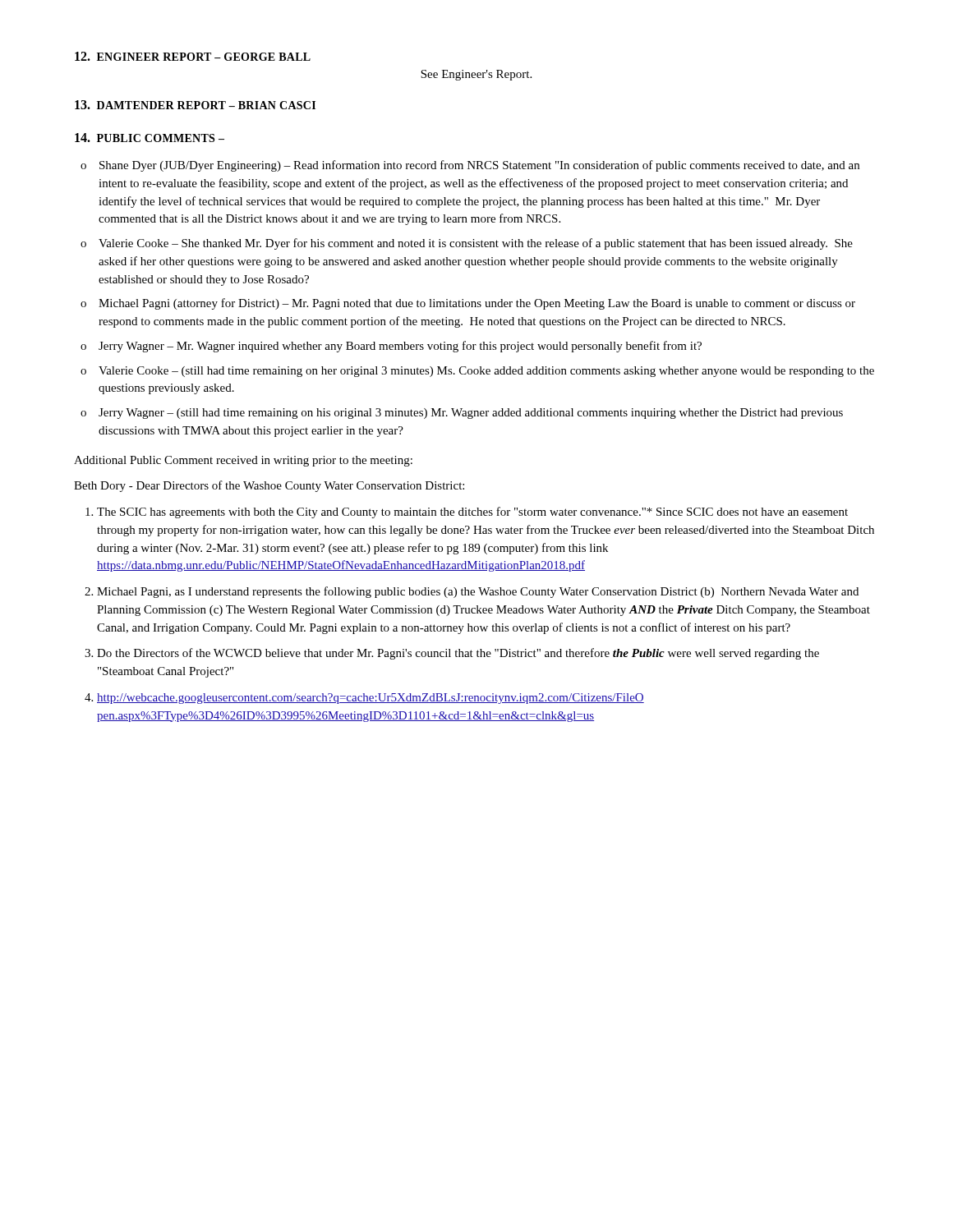The height and width of the screenshot is (1232, 953).
Task: Locate the list item containing "Do the Directors of the WCWCD believe that"
Action: point(458,662)
